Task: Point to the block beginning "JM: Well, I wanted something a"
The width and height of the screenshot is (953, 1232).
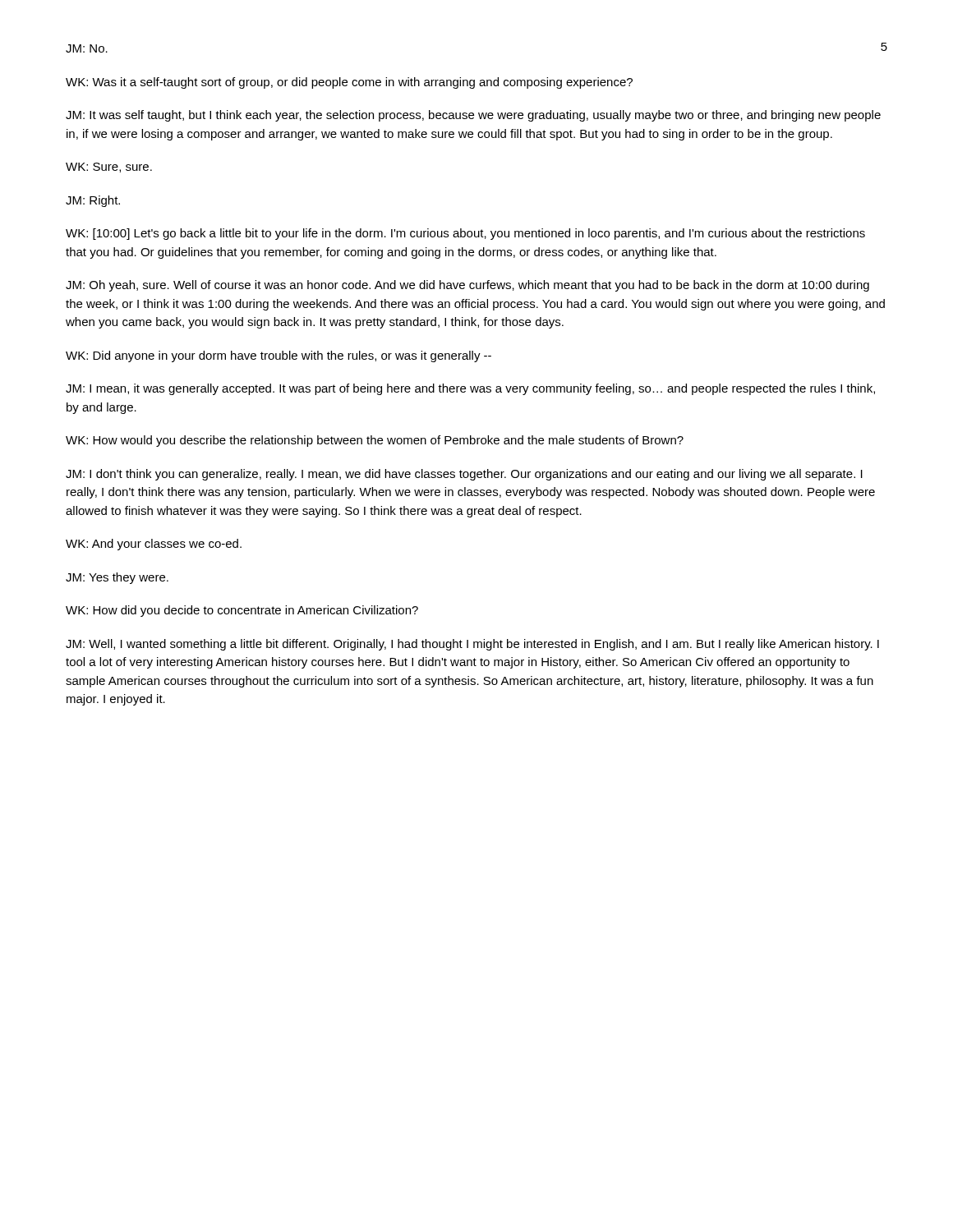Action: click(x=473, y=671)
